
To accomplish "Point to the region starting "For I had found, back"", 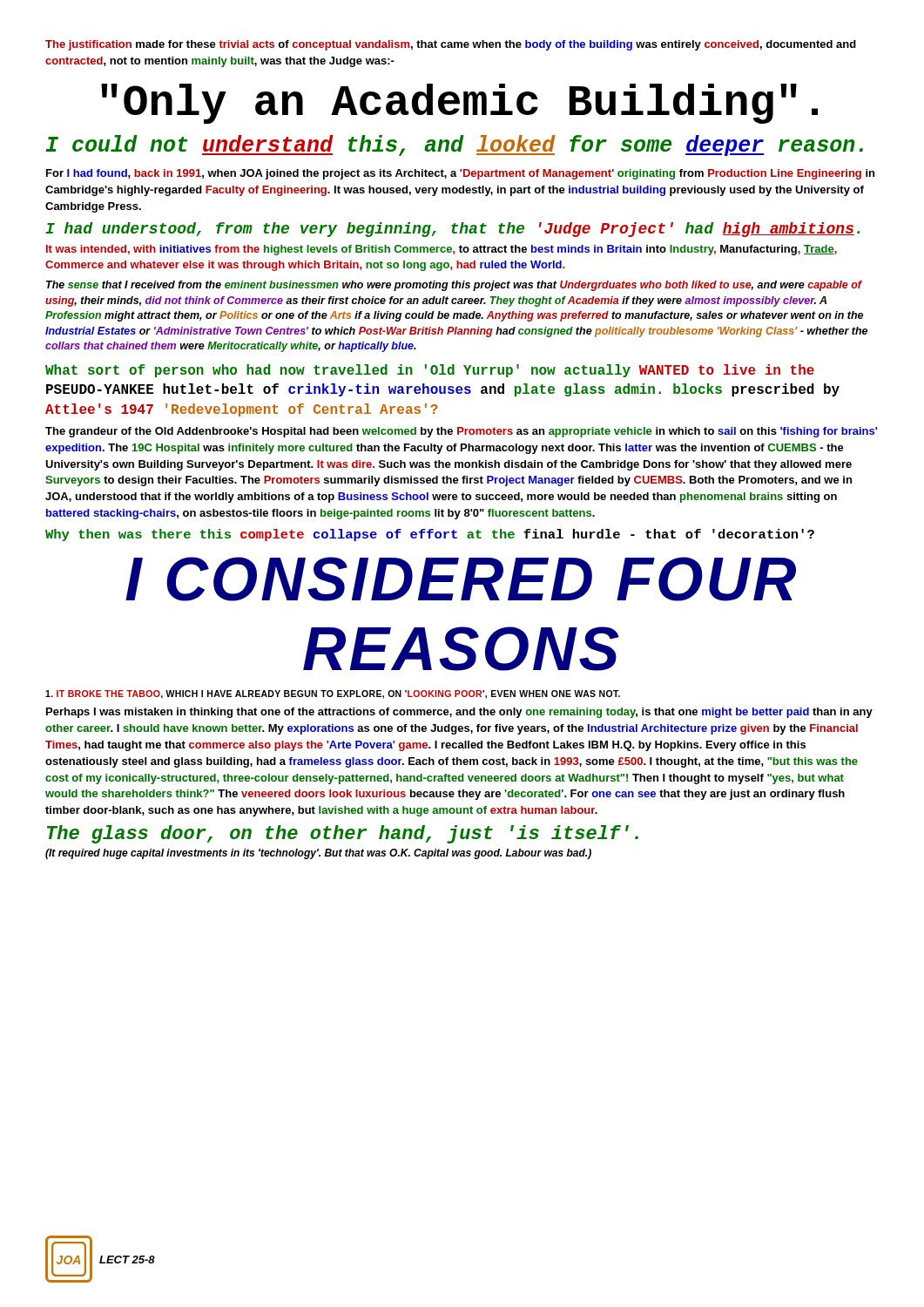I will coord(462,190).
